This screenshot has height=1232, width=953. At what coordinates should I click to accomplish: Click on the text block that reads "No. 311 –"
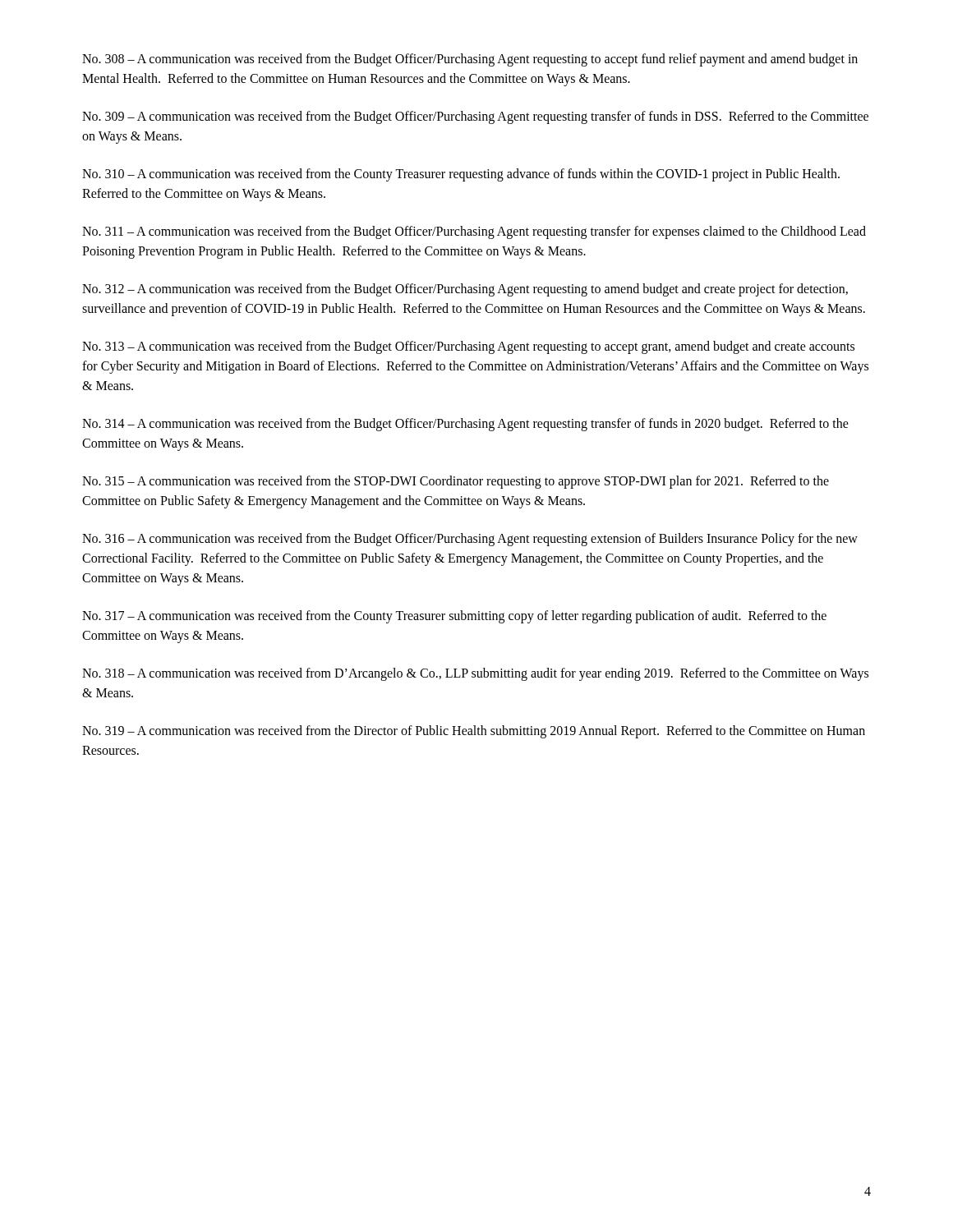[x=474, y=241]
